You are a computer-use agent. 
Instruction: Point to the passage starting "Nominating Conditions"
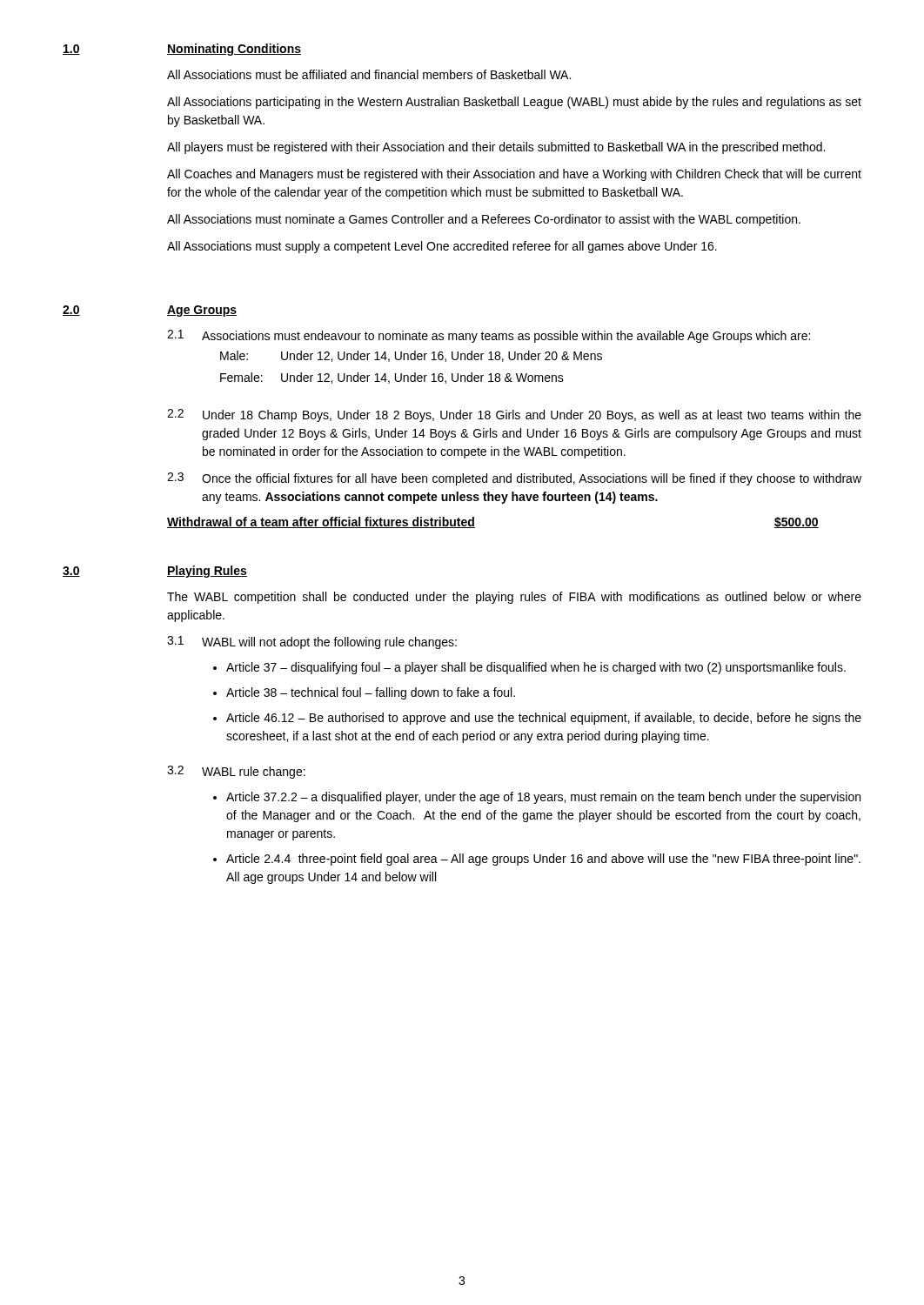[234, 49]
